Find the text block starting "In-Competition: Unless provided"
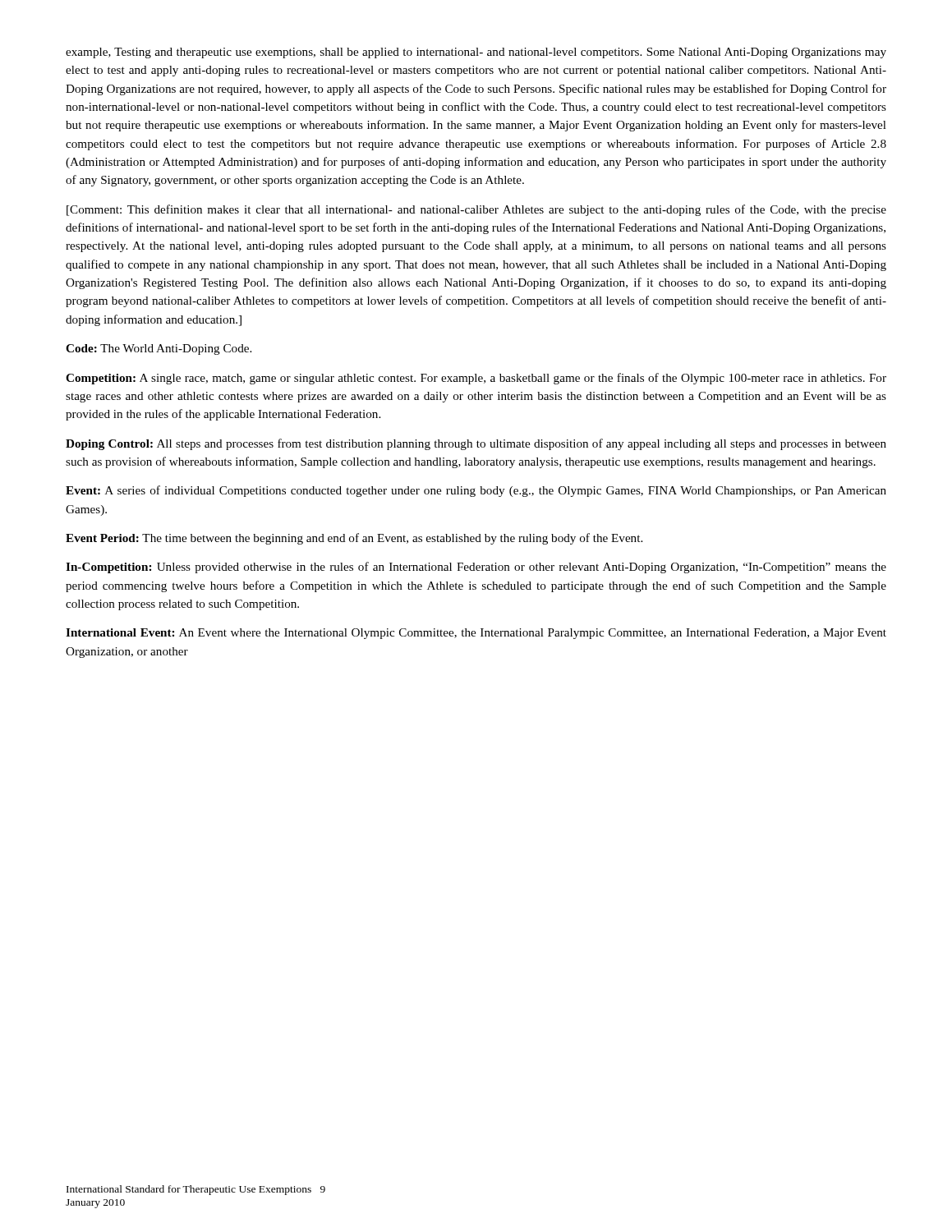The width and height of the screenshot is (952, 1232). point(476,585)
